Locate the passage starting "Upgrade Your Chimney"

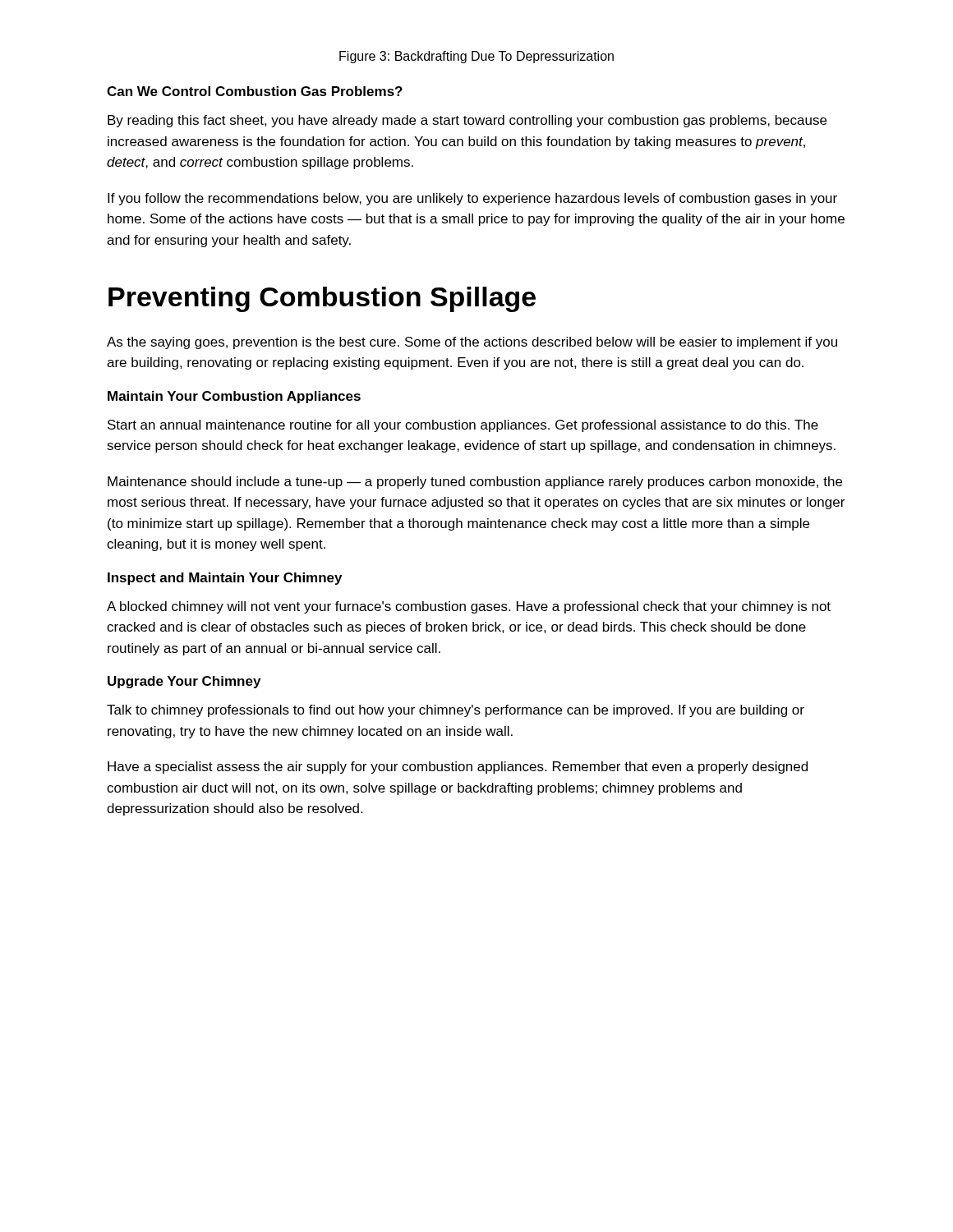pos(184,682)
